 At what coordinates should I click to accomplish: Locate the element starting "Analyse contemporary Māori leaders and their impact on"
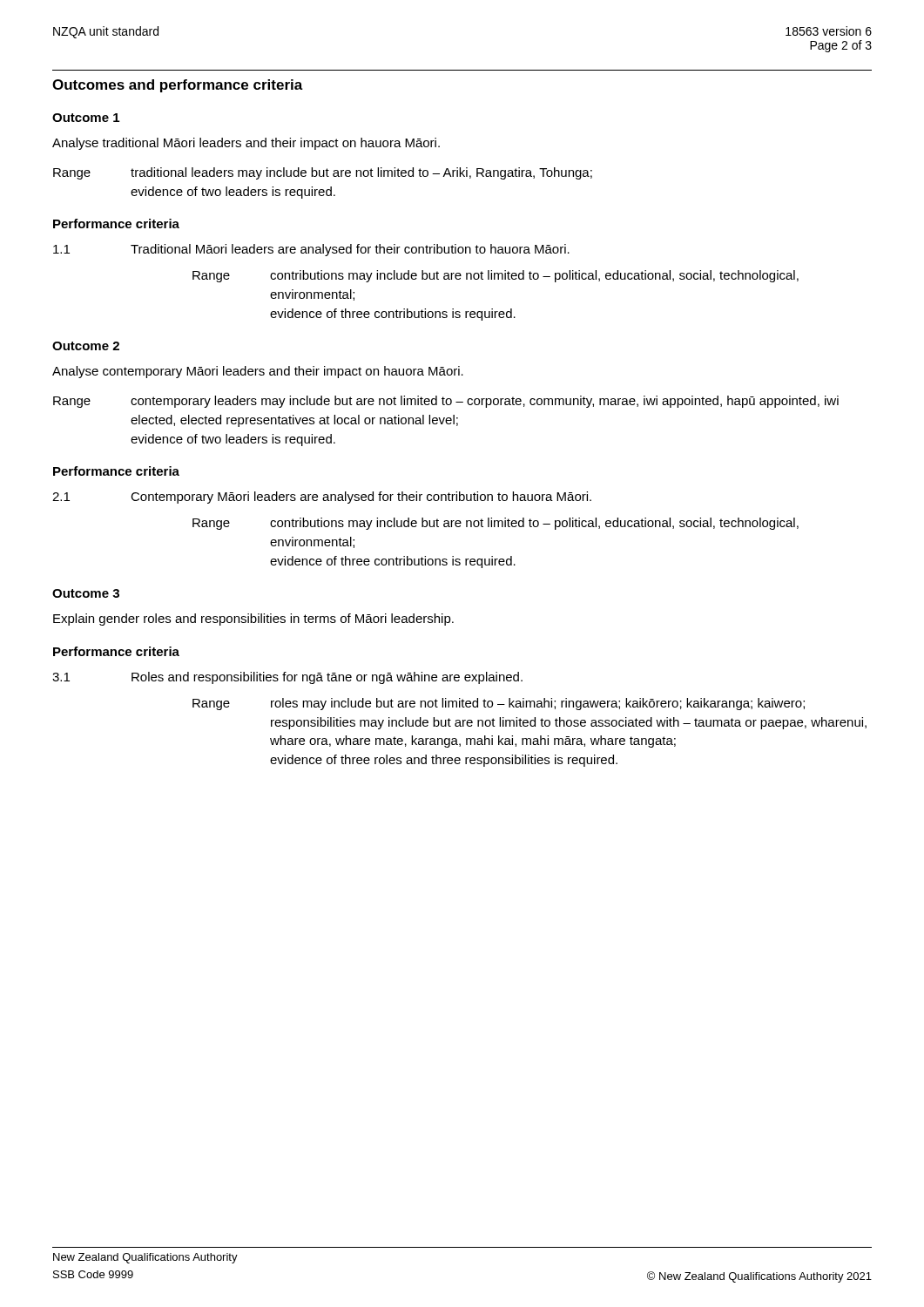(258, 371)
